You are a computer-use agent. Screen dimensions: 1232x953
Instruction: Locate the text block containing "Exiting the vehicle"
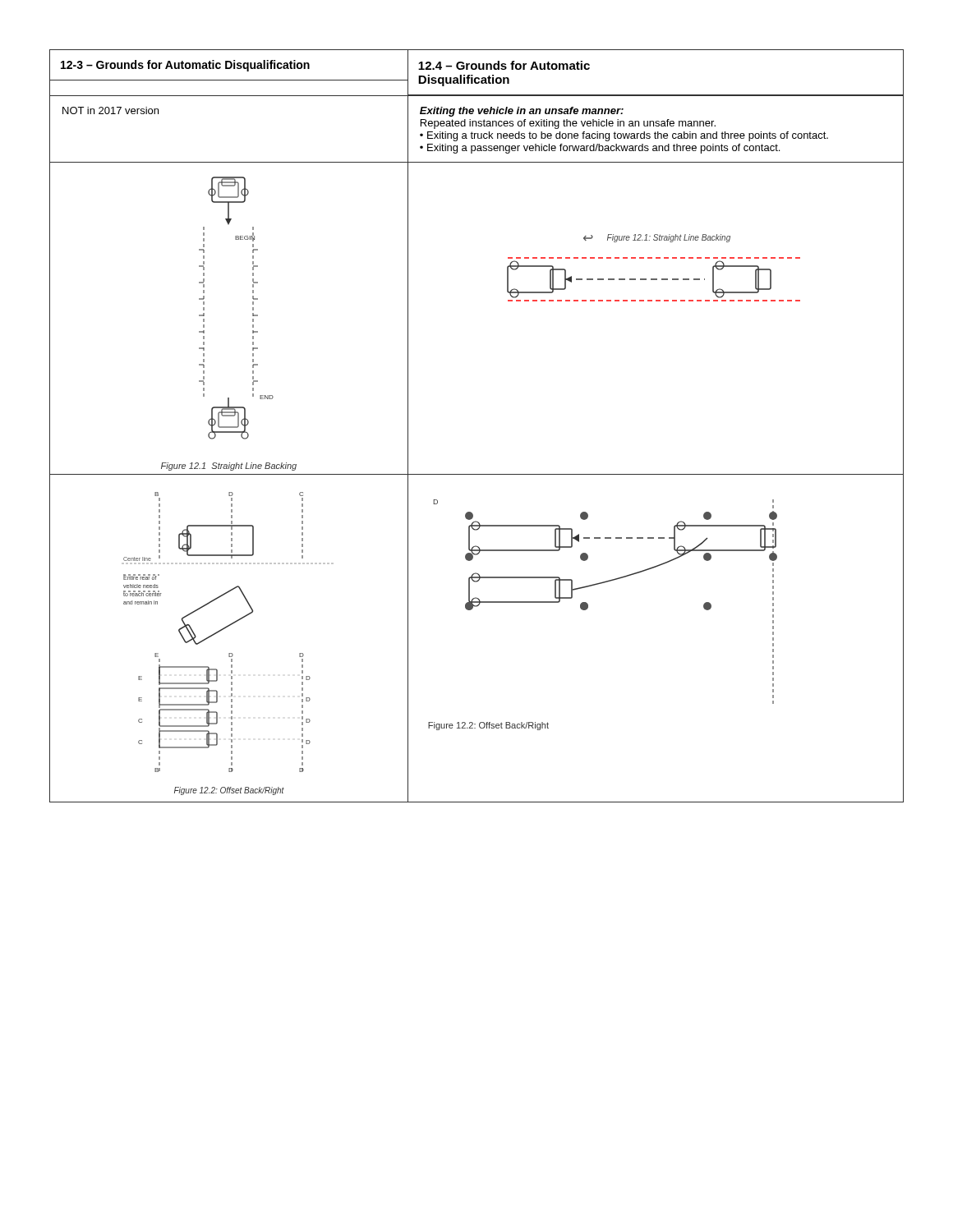tap(624, 129)
